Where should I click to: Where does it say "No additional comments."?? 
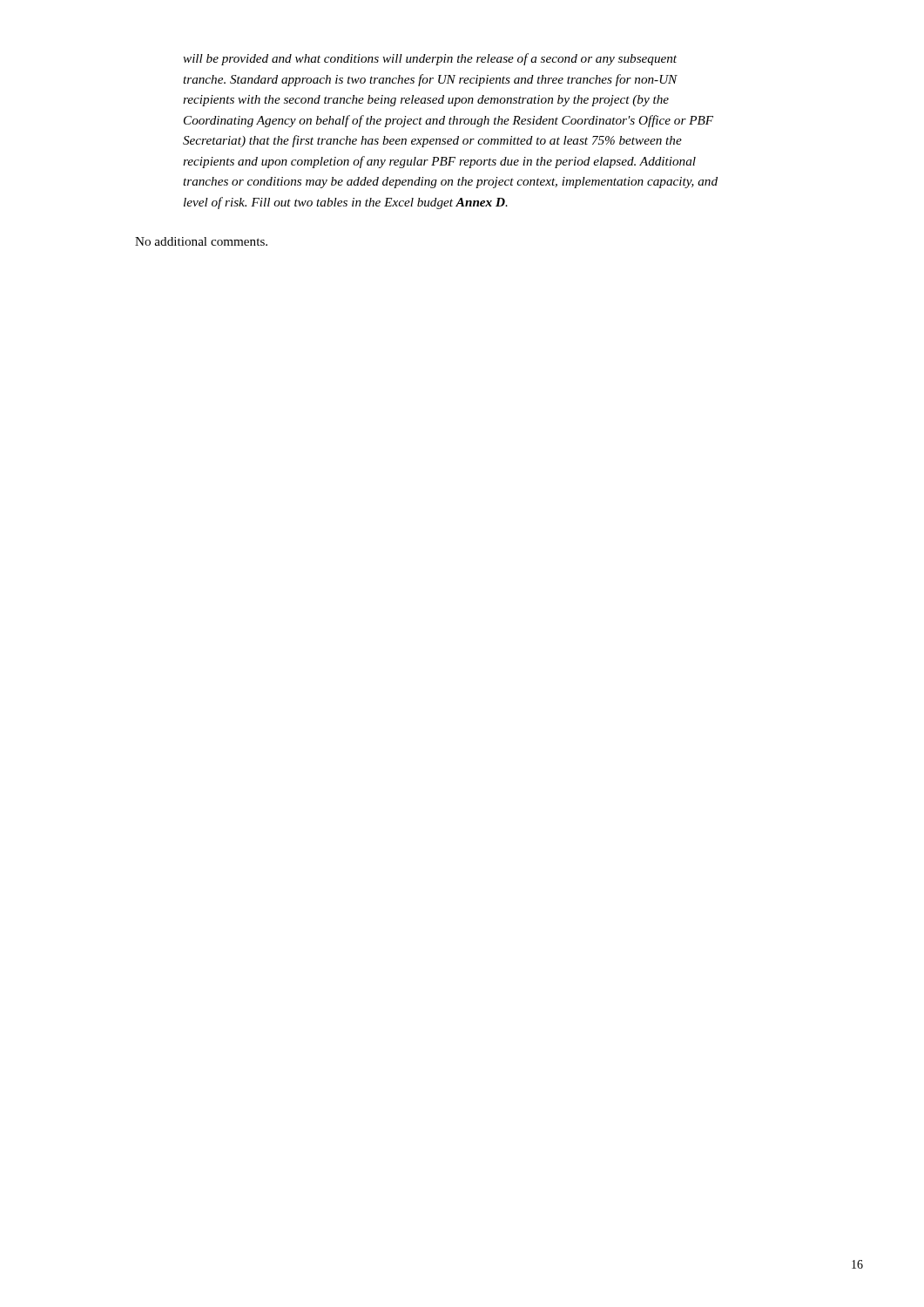coord(202,241)
